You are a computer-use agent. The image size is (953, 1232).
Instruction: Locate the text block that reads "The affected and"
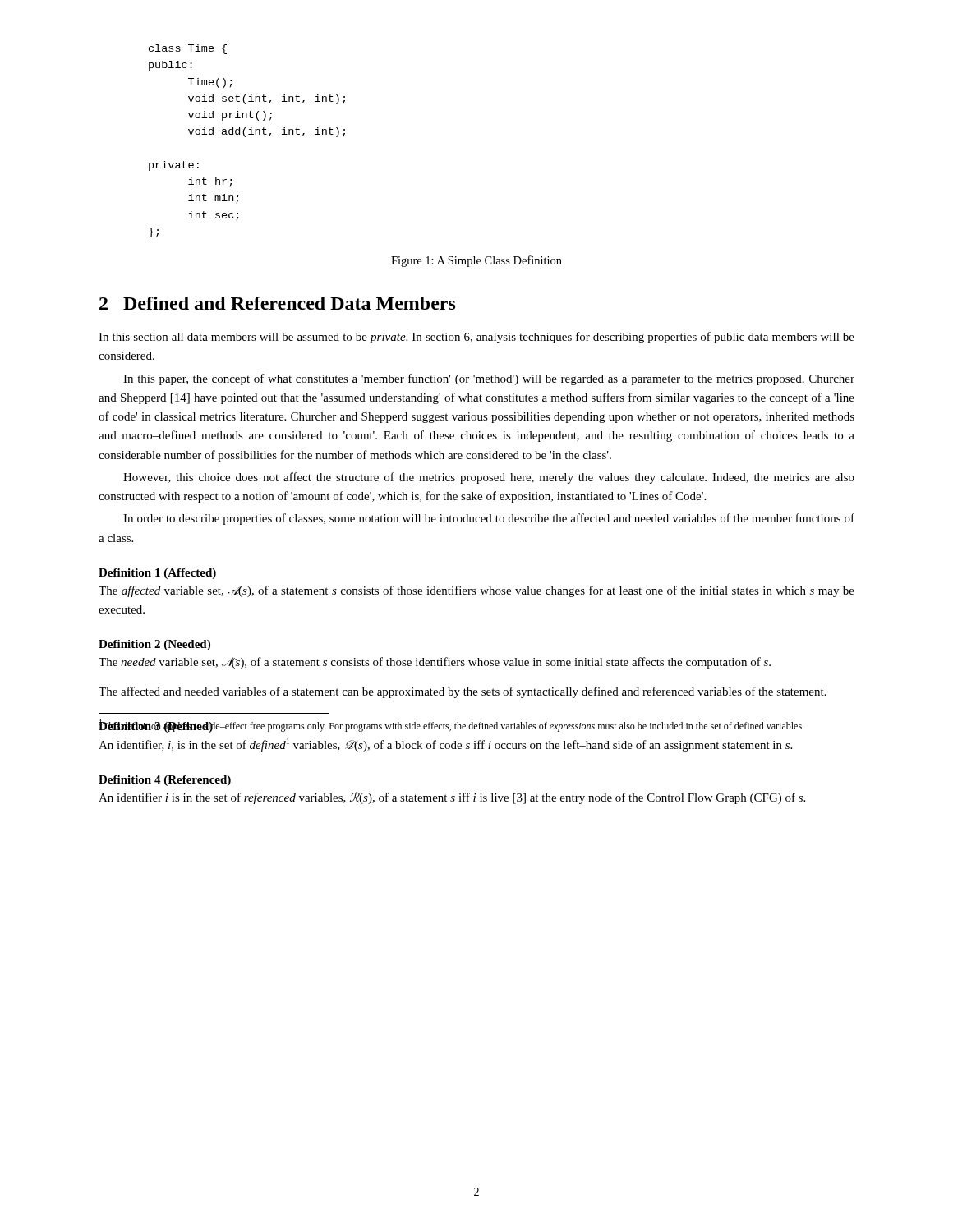[x=476, y=692]
